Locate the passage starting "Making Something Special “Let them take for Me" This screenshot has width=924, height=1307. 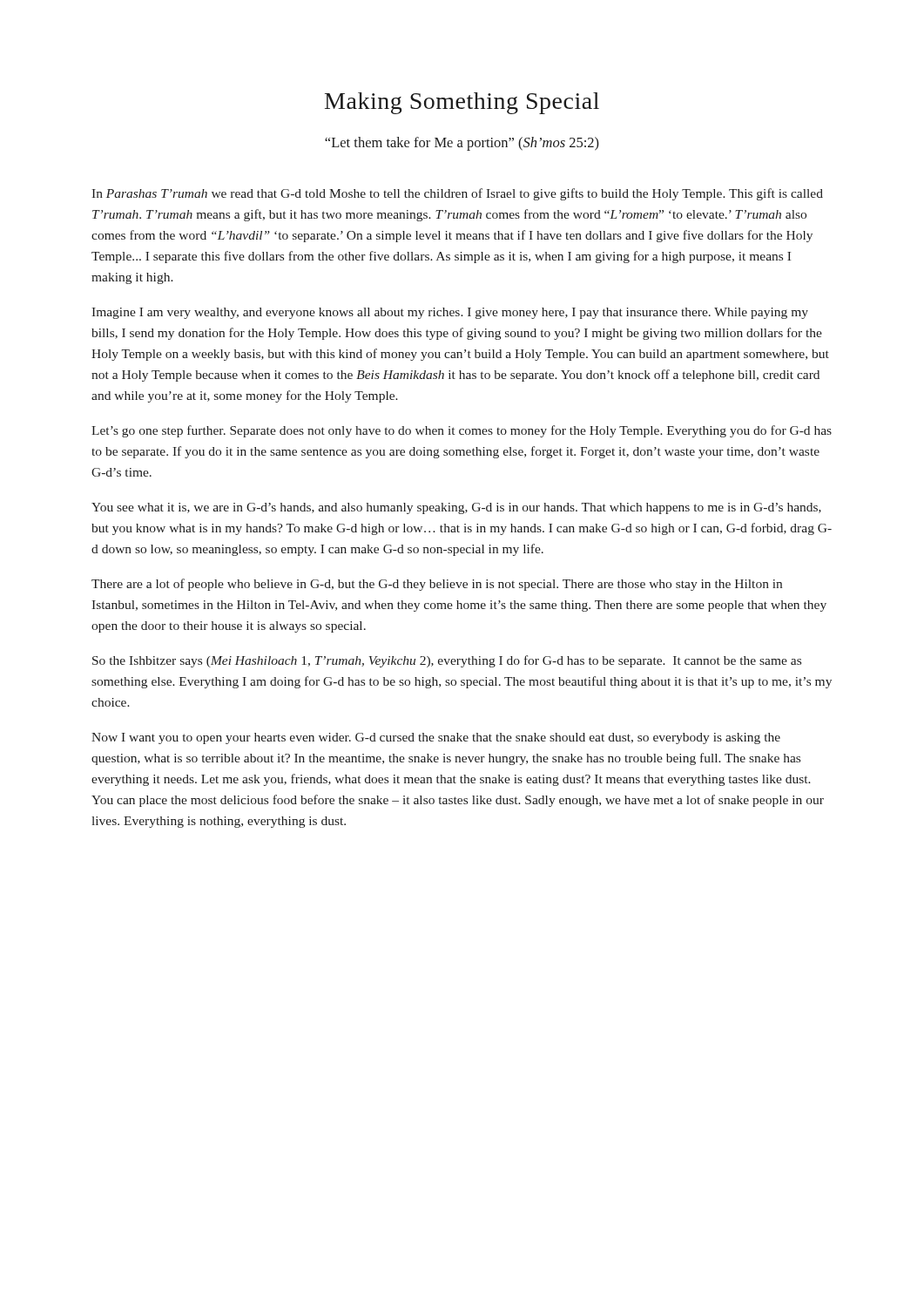click(462, 119)
